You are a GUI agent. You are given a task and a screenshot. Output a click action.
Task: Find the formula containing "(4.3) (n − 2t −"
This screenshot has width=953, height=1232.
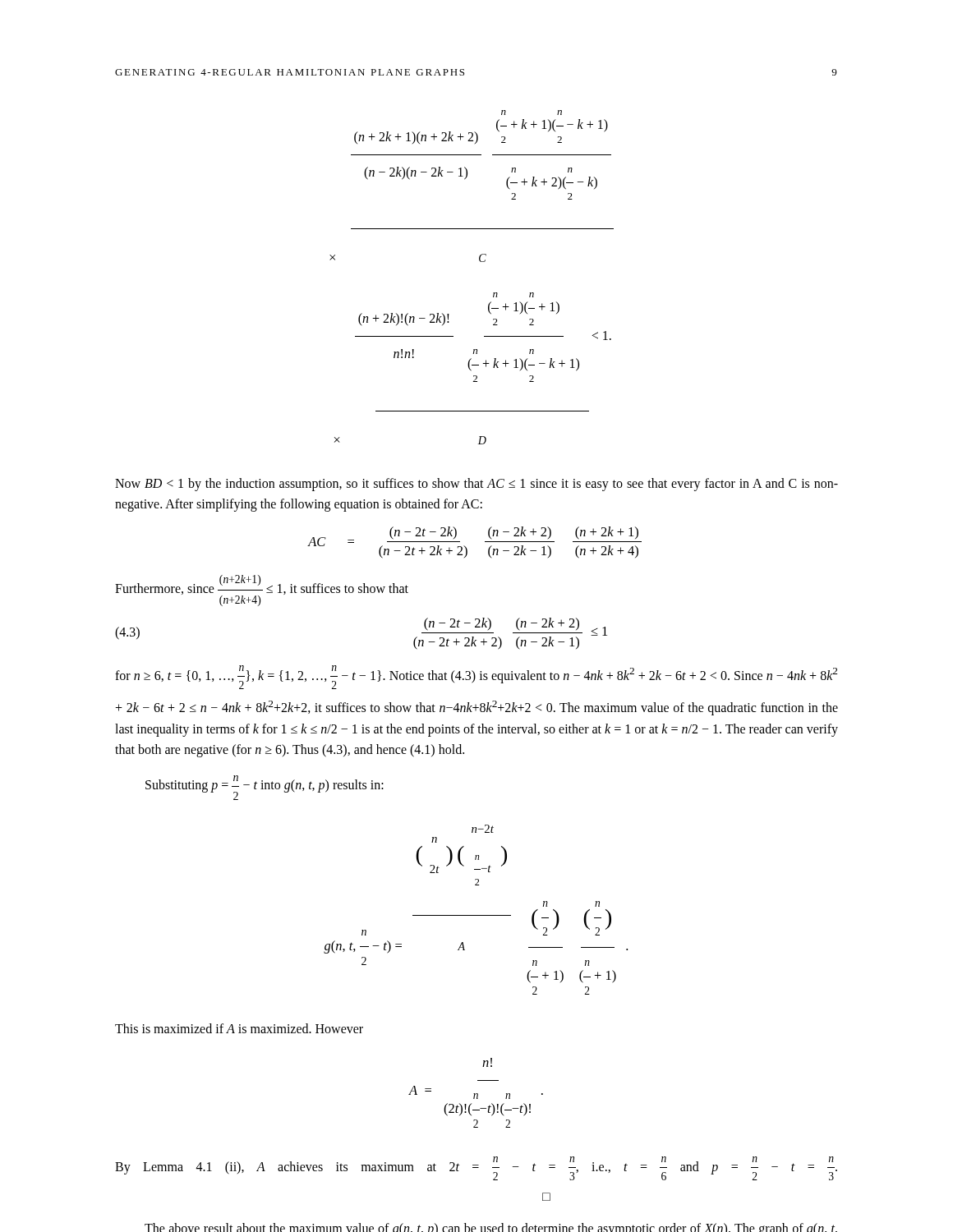[476, 633]
